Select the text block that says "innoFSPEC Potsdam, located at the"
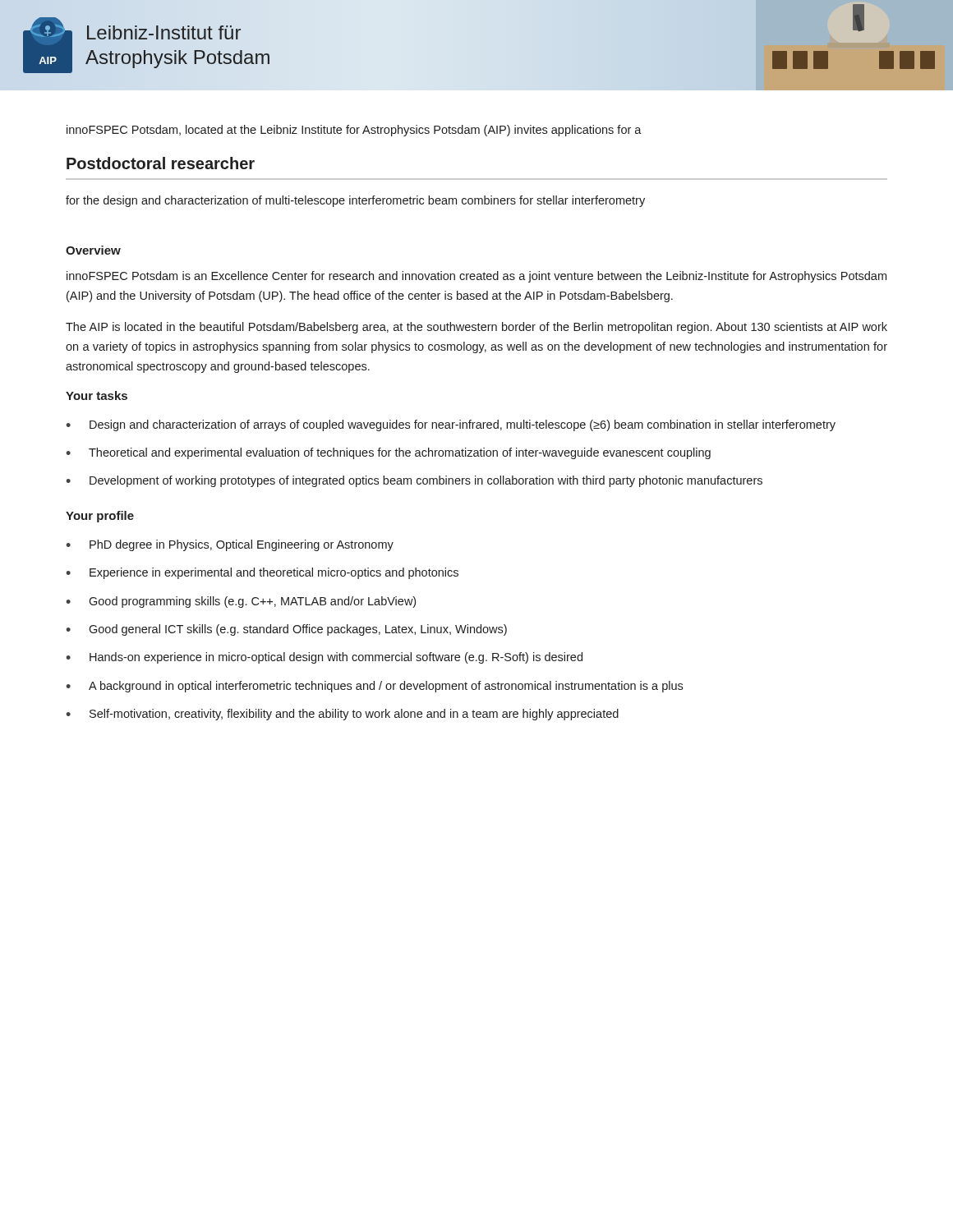Screen dimensions: 1232x953 tap(353, 130)
